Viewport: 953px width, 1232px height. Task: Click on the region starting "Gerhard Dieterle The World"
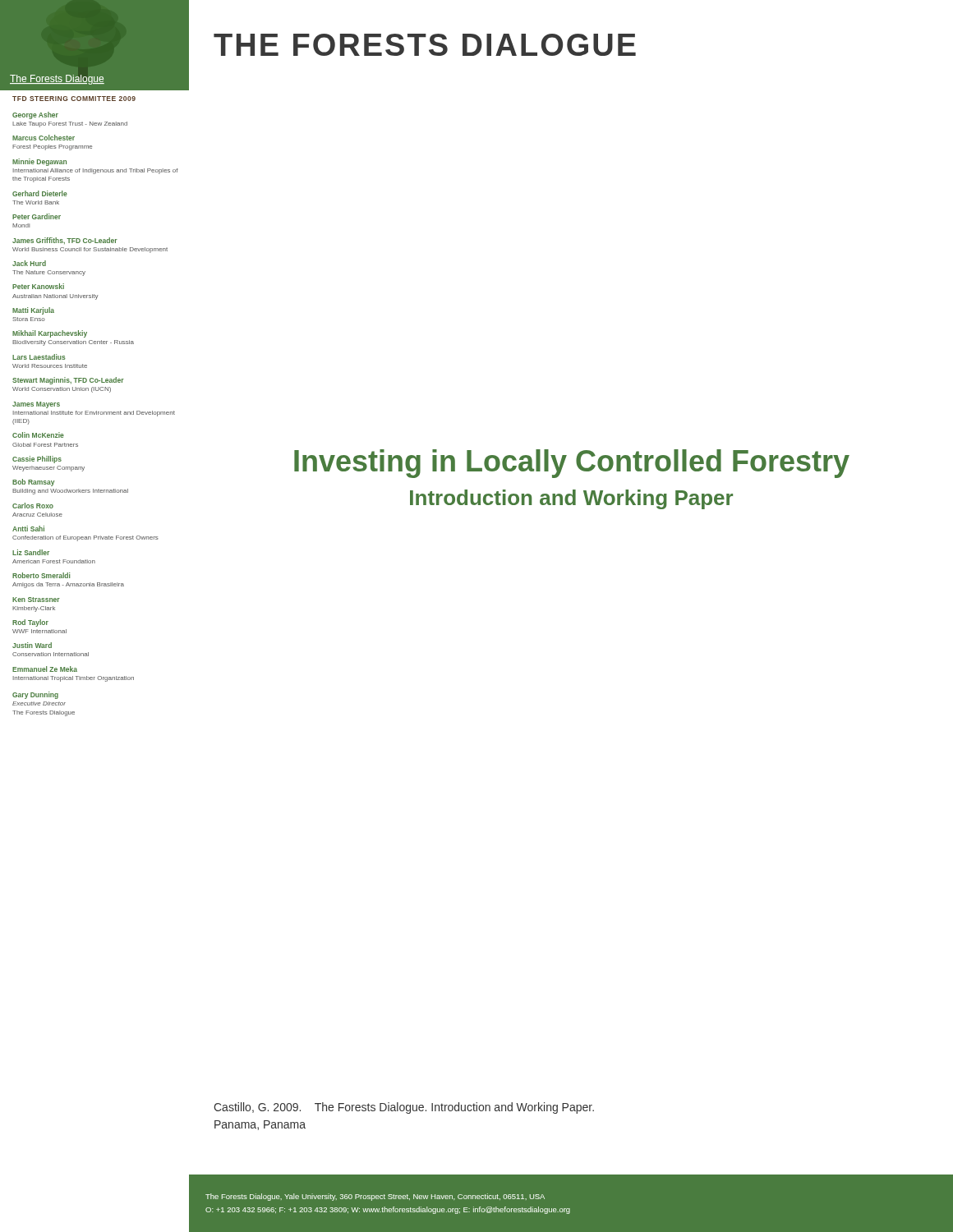click(x=40, y=193)
